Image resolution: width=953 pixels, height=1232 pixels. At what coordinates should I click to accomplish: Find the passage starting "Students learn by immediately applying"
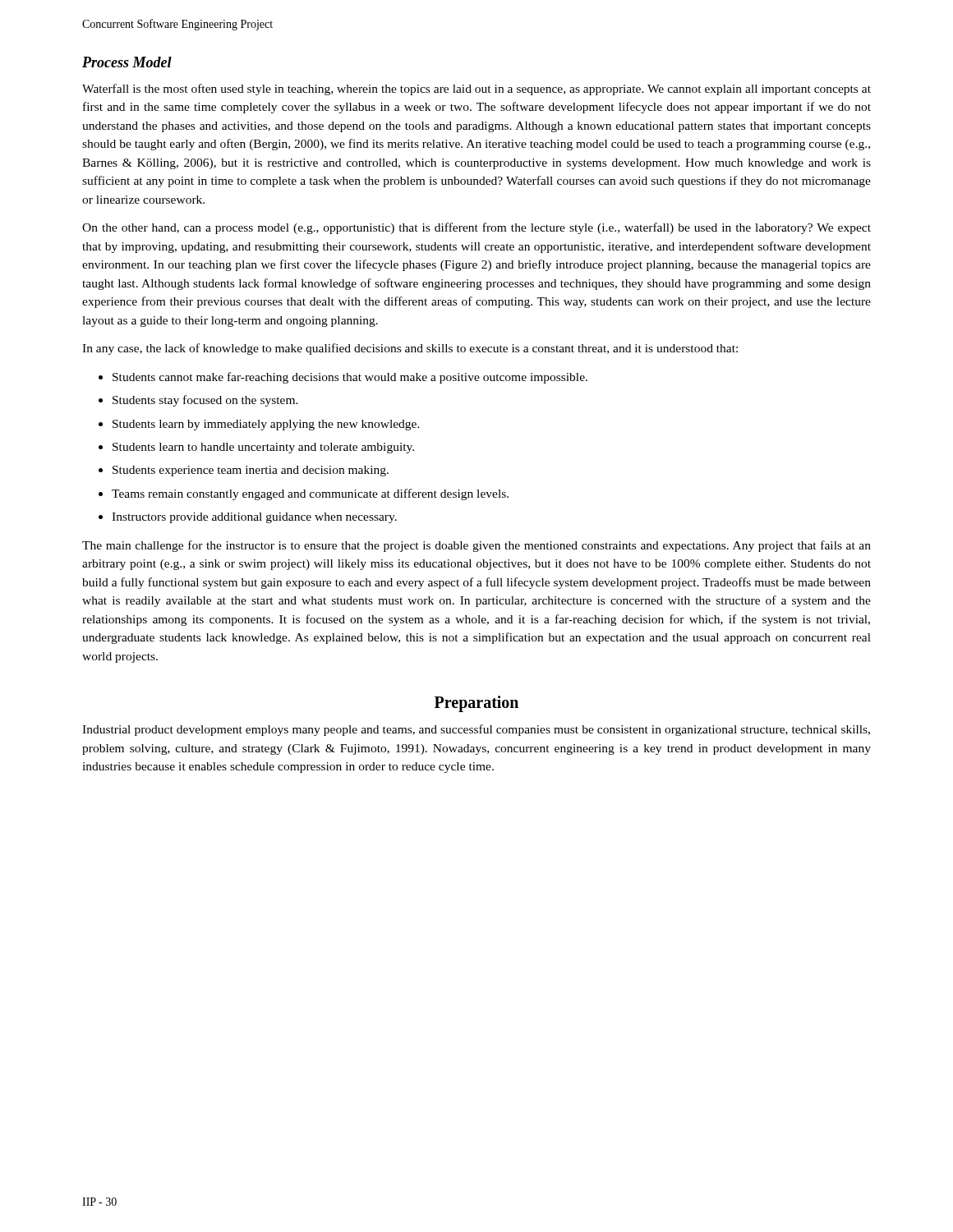pos(266,423)
